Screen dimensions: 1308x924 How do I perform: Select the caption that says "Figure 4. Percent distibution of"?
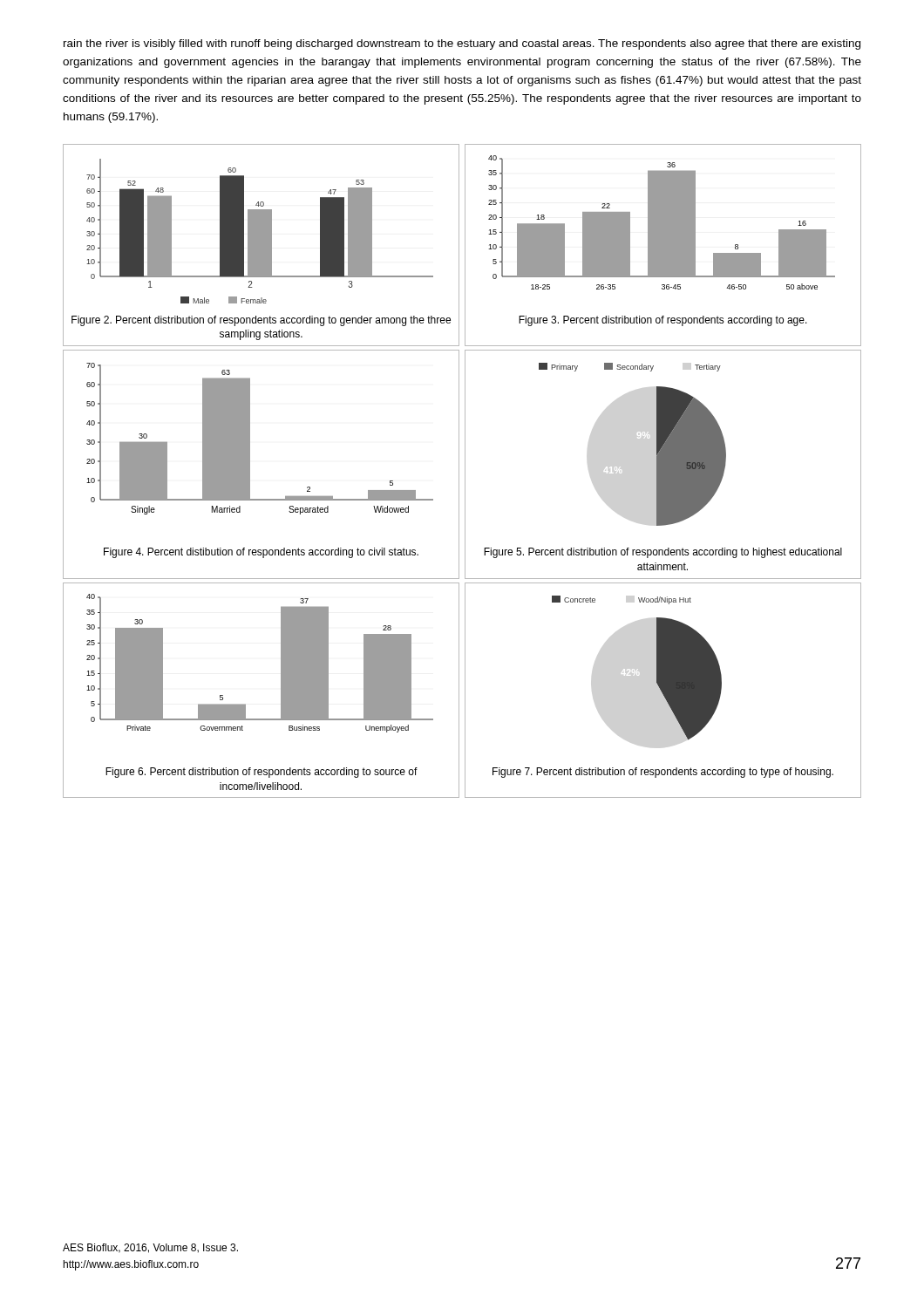pyautogui.click(x=261, y=552)
